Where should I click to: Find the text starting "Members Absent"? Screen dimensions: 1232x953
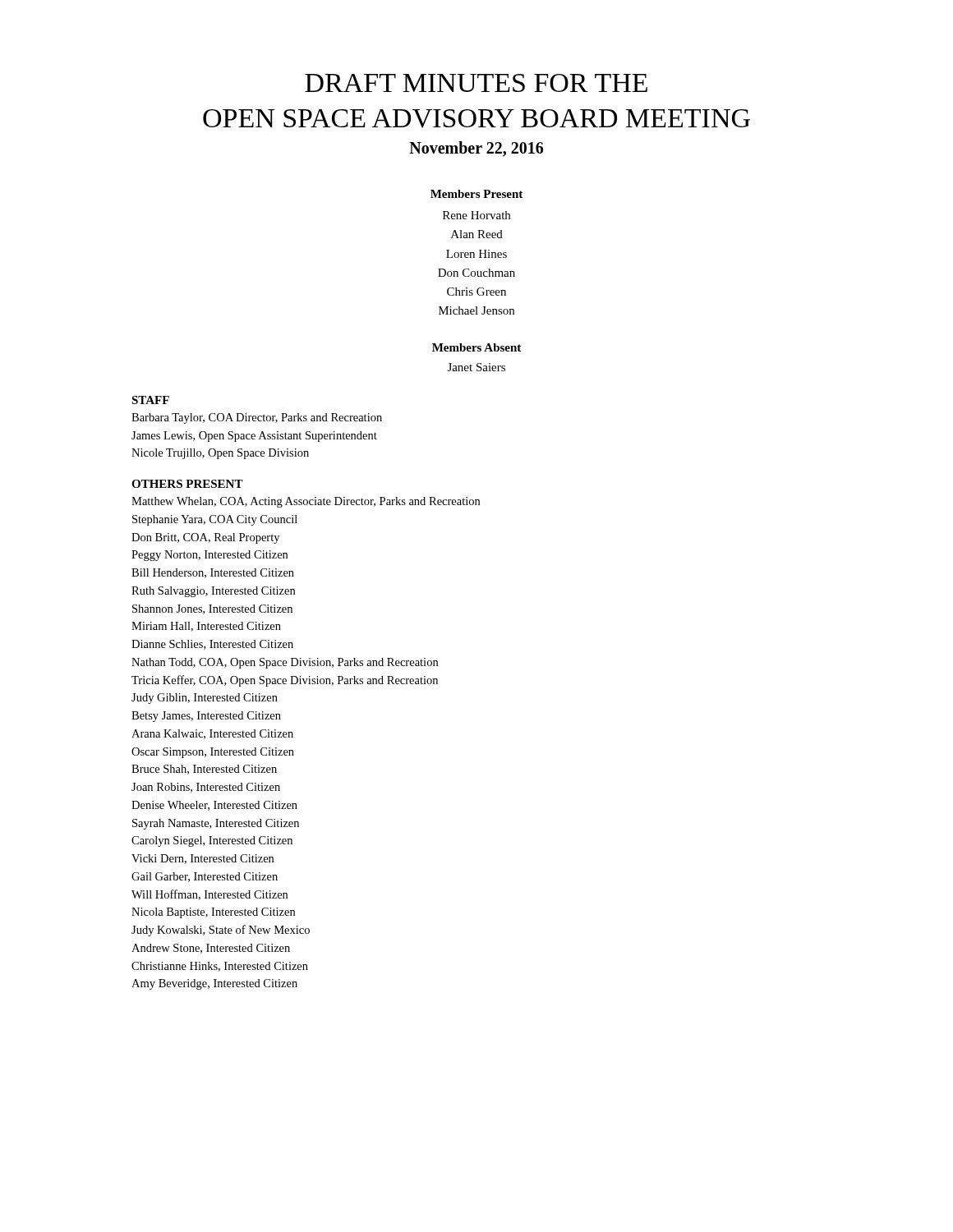click(476, 347)
